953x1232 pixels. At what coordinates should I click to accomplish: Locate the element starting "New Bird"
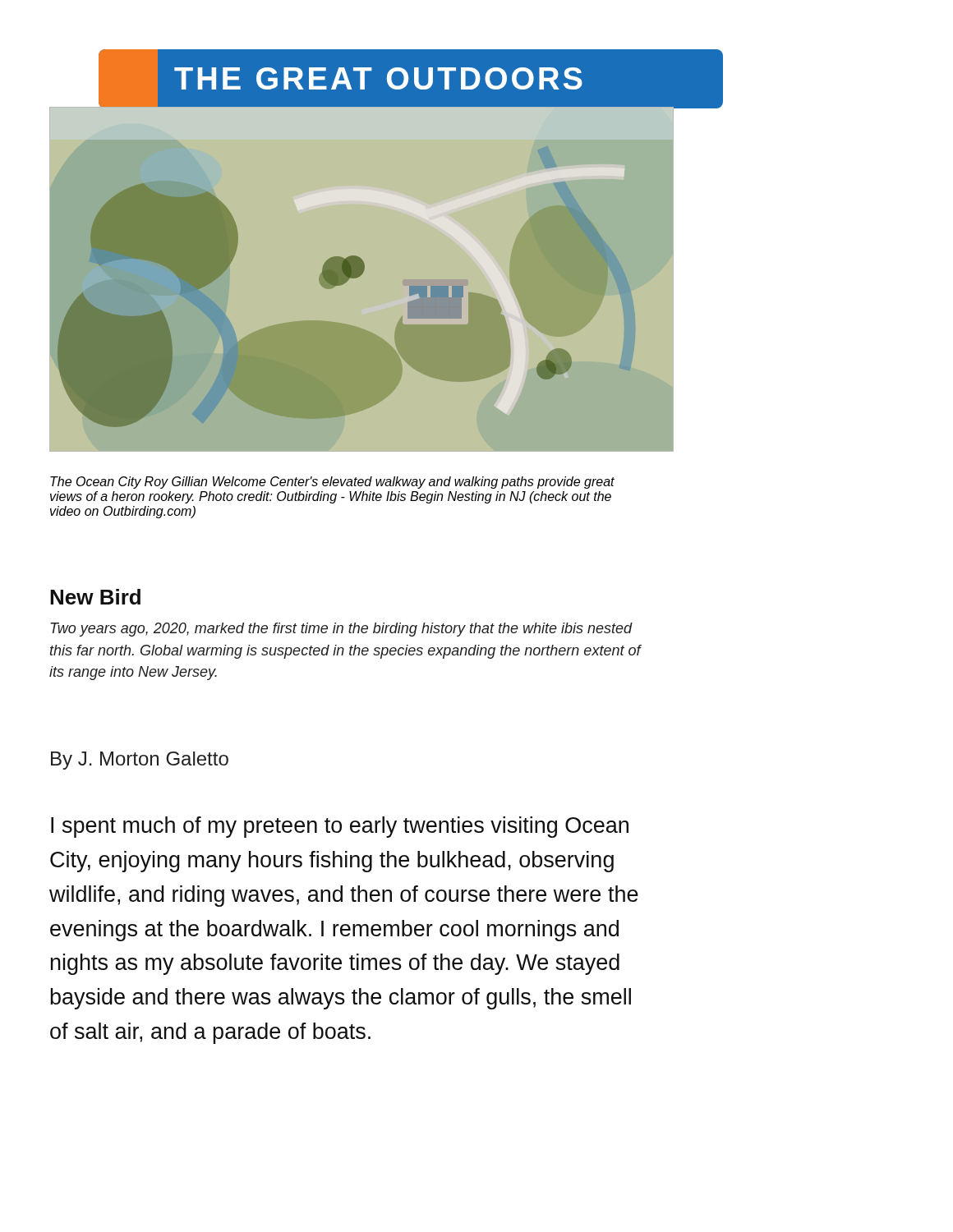coord(96,598)
